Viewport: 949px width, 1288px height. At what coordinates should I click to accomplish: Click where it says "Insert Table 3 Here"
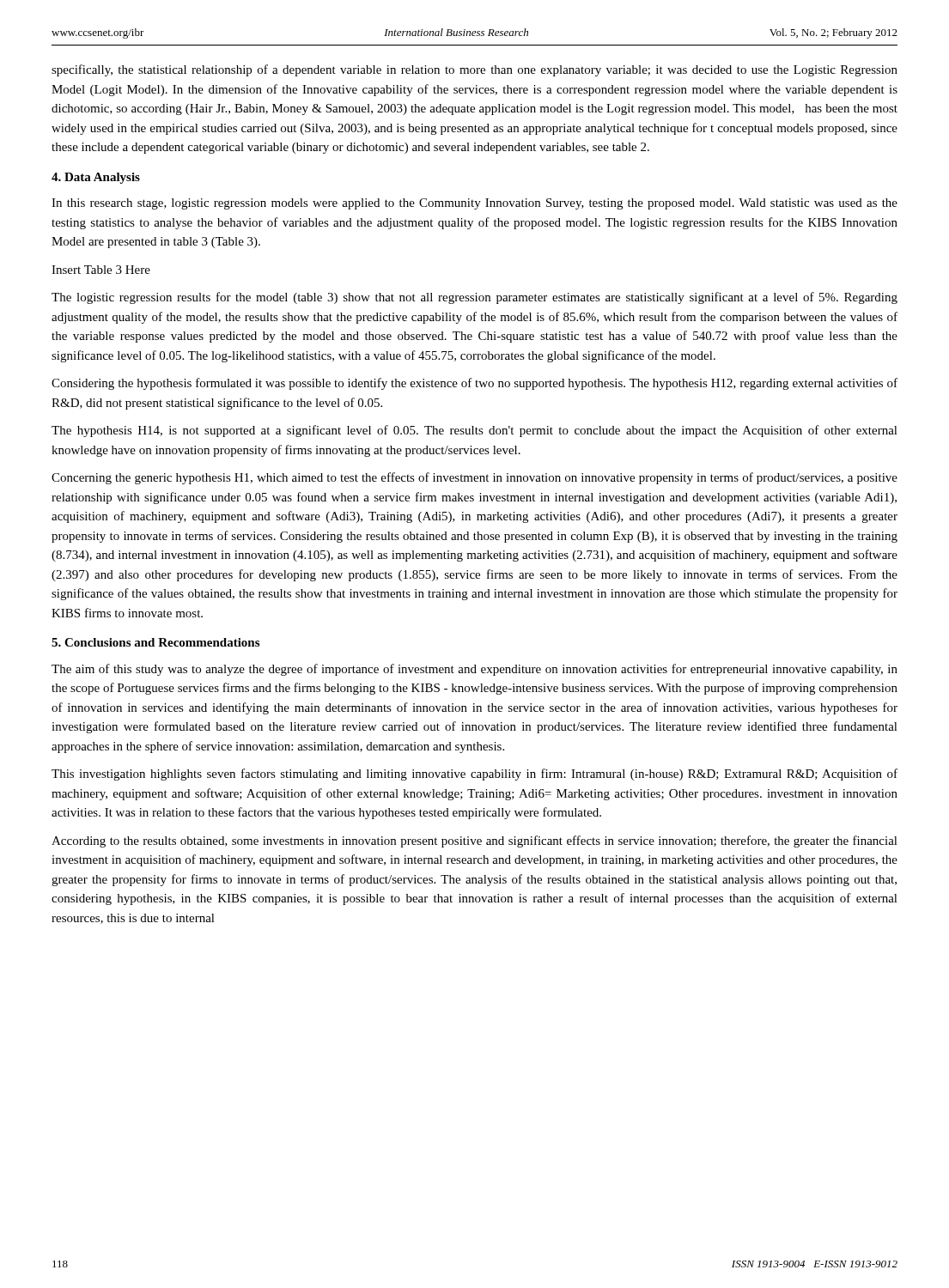[101, 270]
